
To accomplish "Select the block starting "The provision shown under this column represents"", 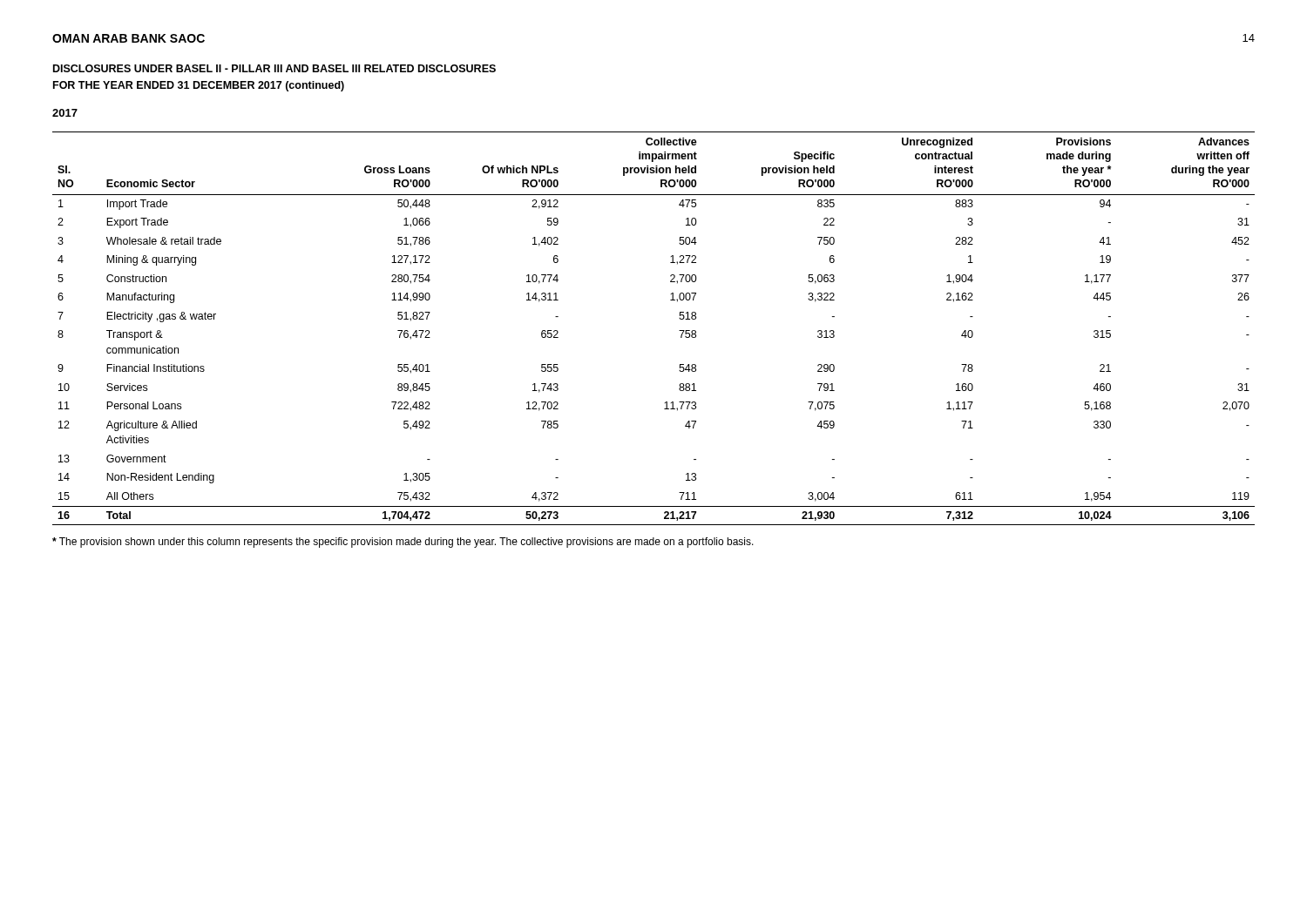I will [403, 542].
